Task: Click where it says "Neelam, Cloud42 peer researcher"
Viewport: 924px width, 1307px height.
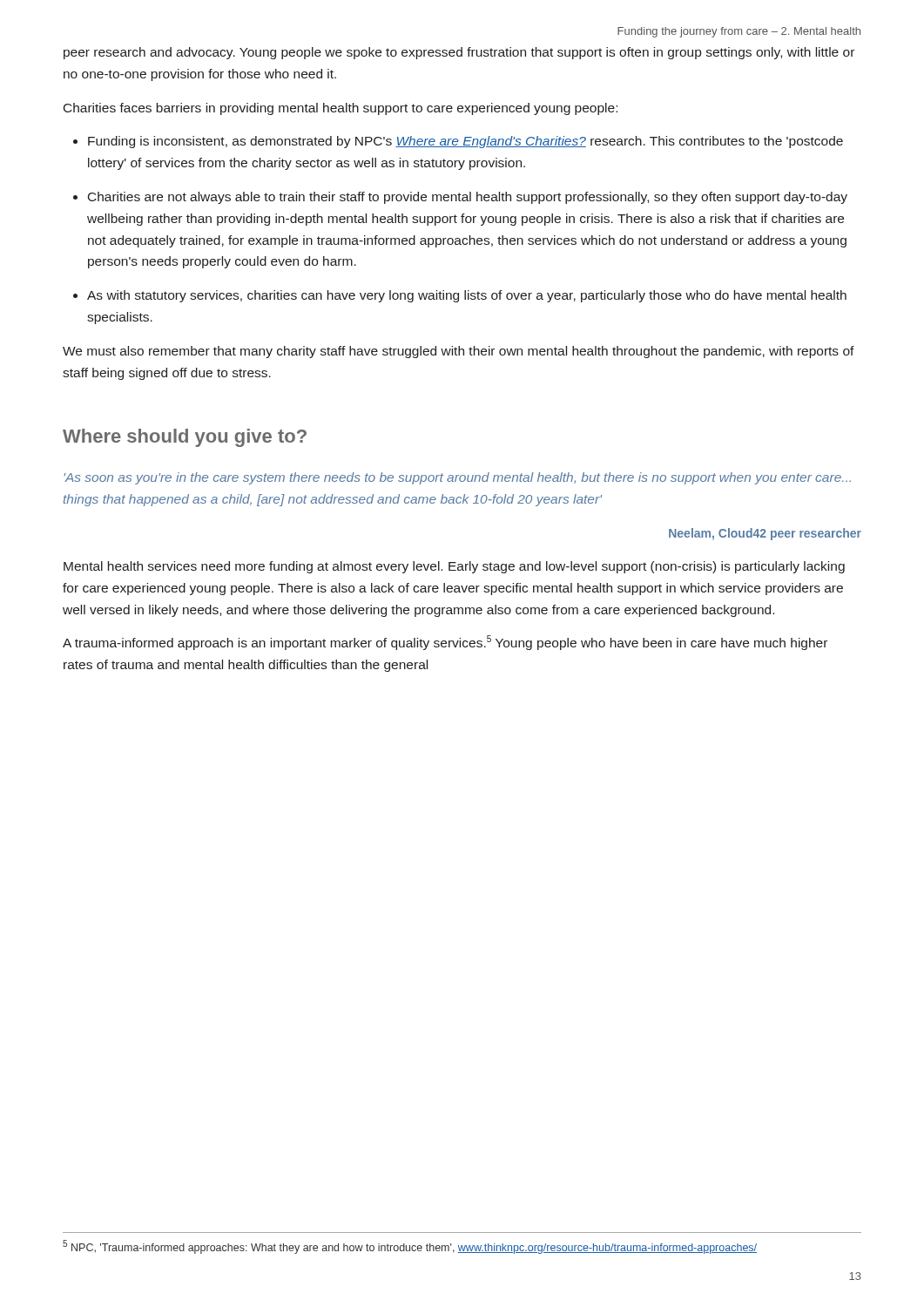Action: [765, 533]
